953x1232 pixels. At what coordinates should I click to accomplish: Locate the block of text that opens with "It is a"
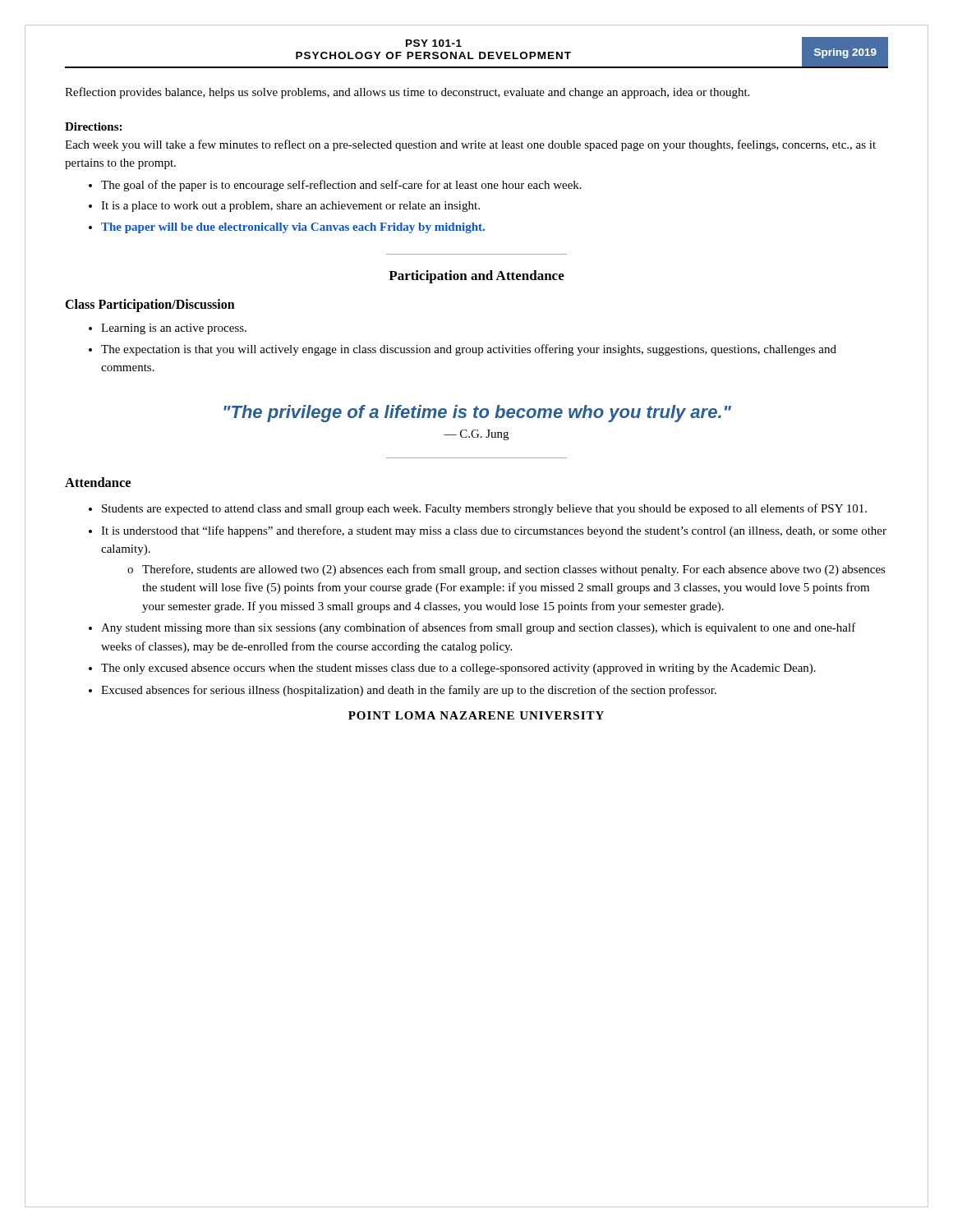[291, 205]
